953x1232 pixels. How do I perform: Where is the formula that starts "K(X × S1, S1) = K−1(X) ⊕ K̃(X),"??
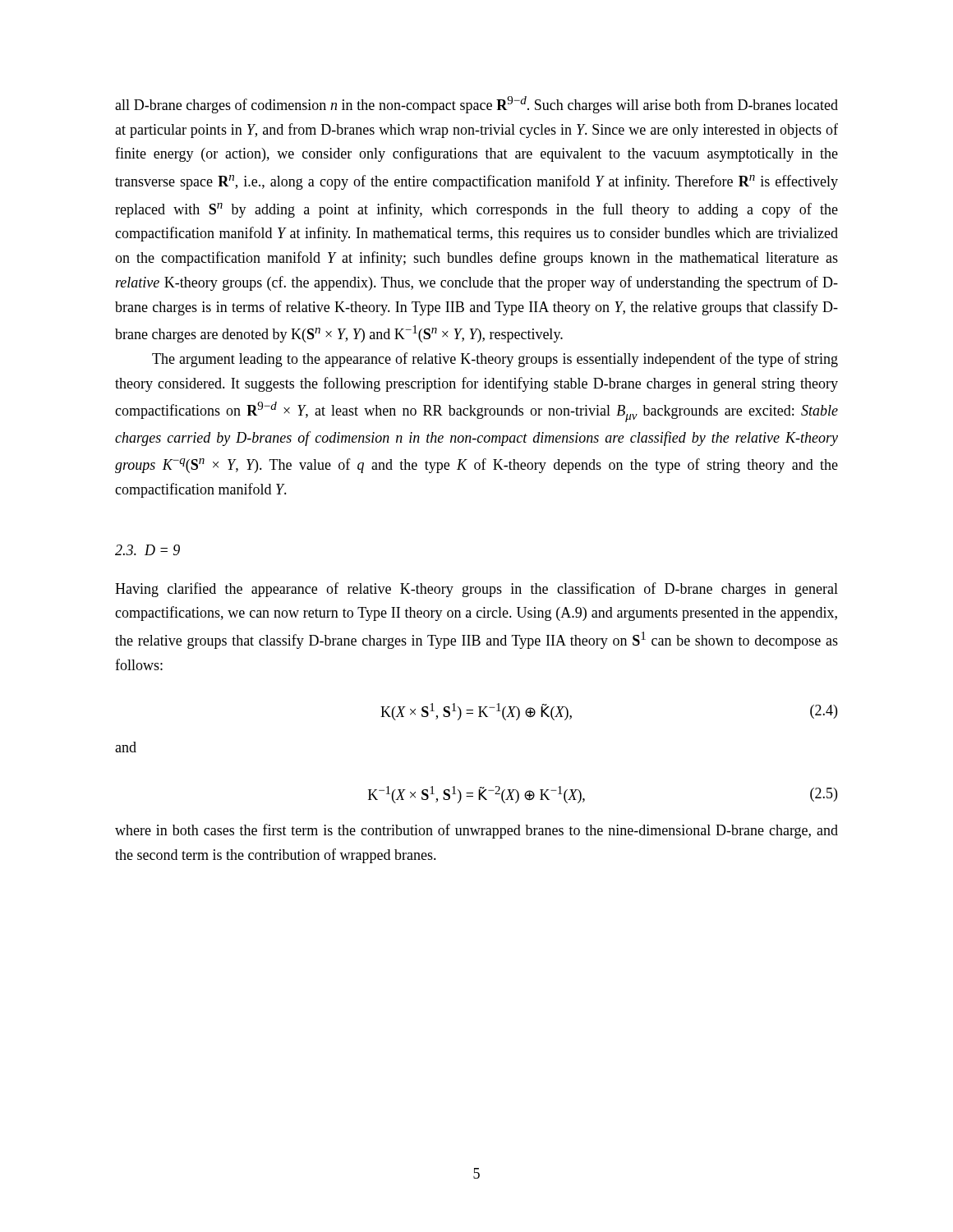click(x=476, y=711)
